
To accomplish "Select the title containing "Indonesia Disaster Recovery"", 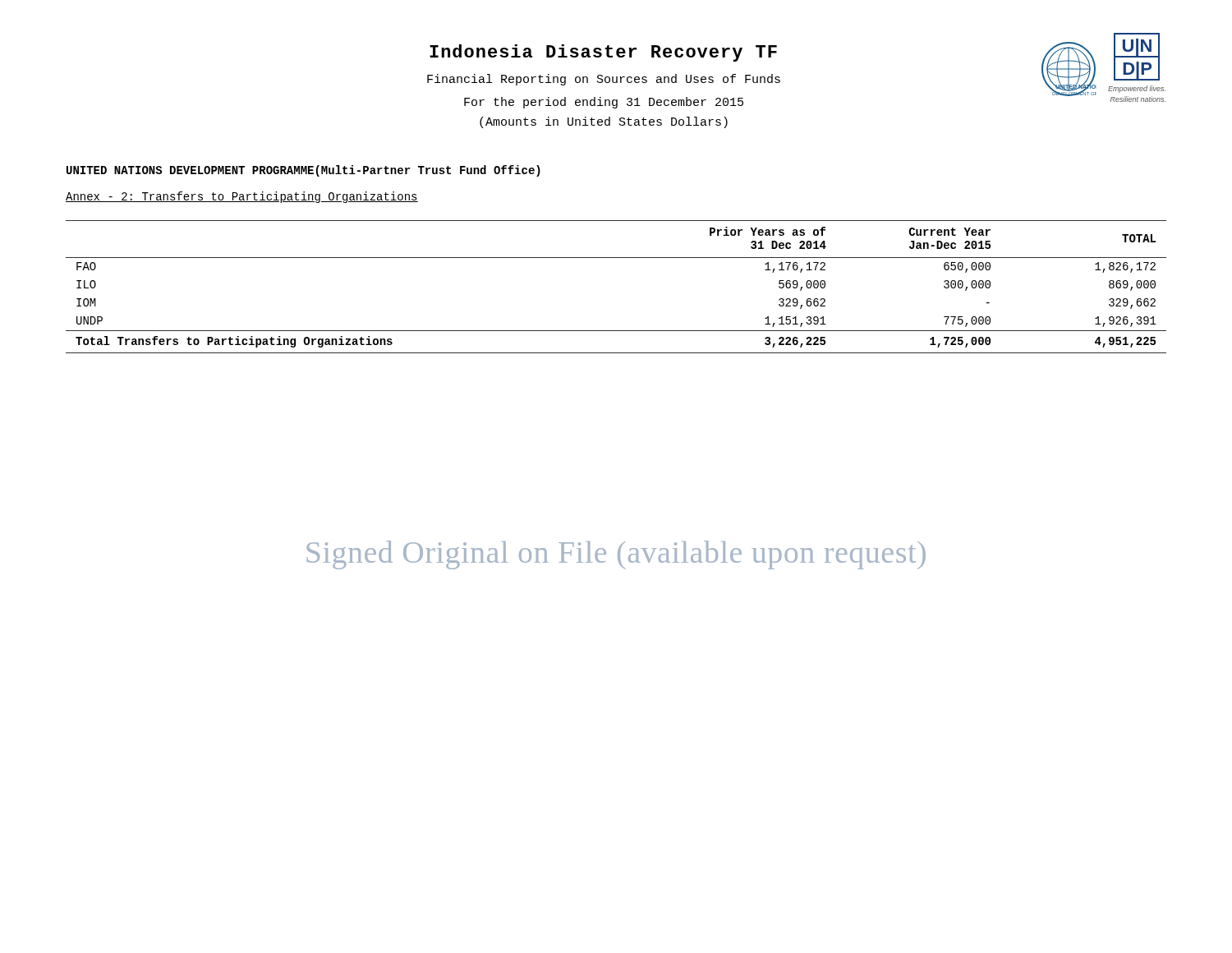I will pos(604,53).
